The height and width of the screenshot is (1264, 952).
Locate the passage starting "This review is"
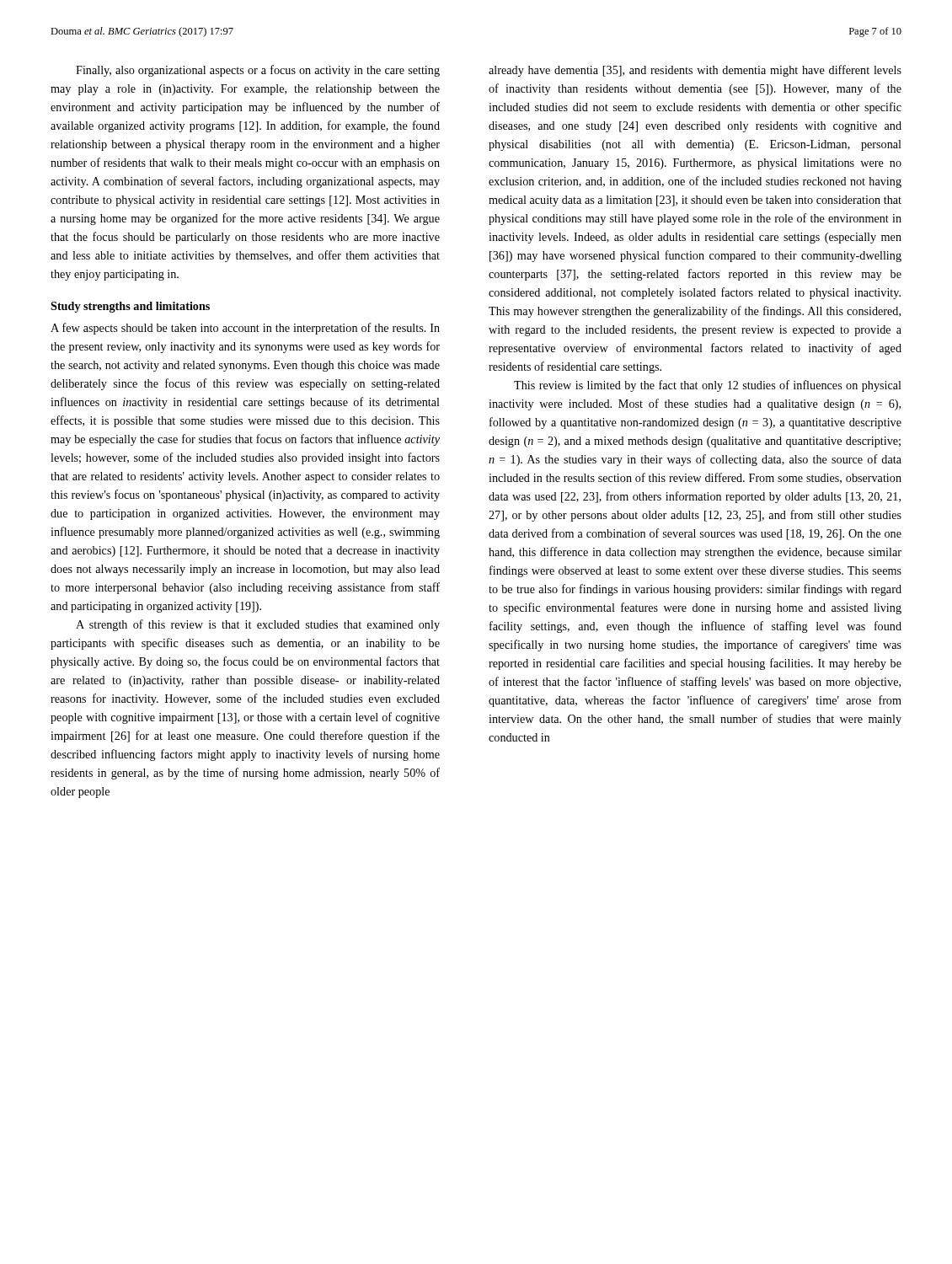click(695, 561)
